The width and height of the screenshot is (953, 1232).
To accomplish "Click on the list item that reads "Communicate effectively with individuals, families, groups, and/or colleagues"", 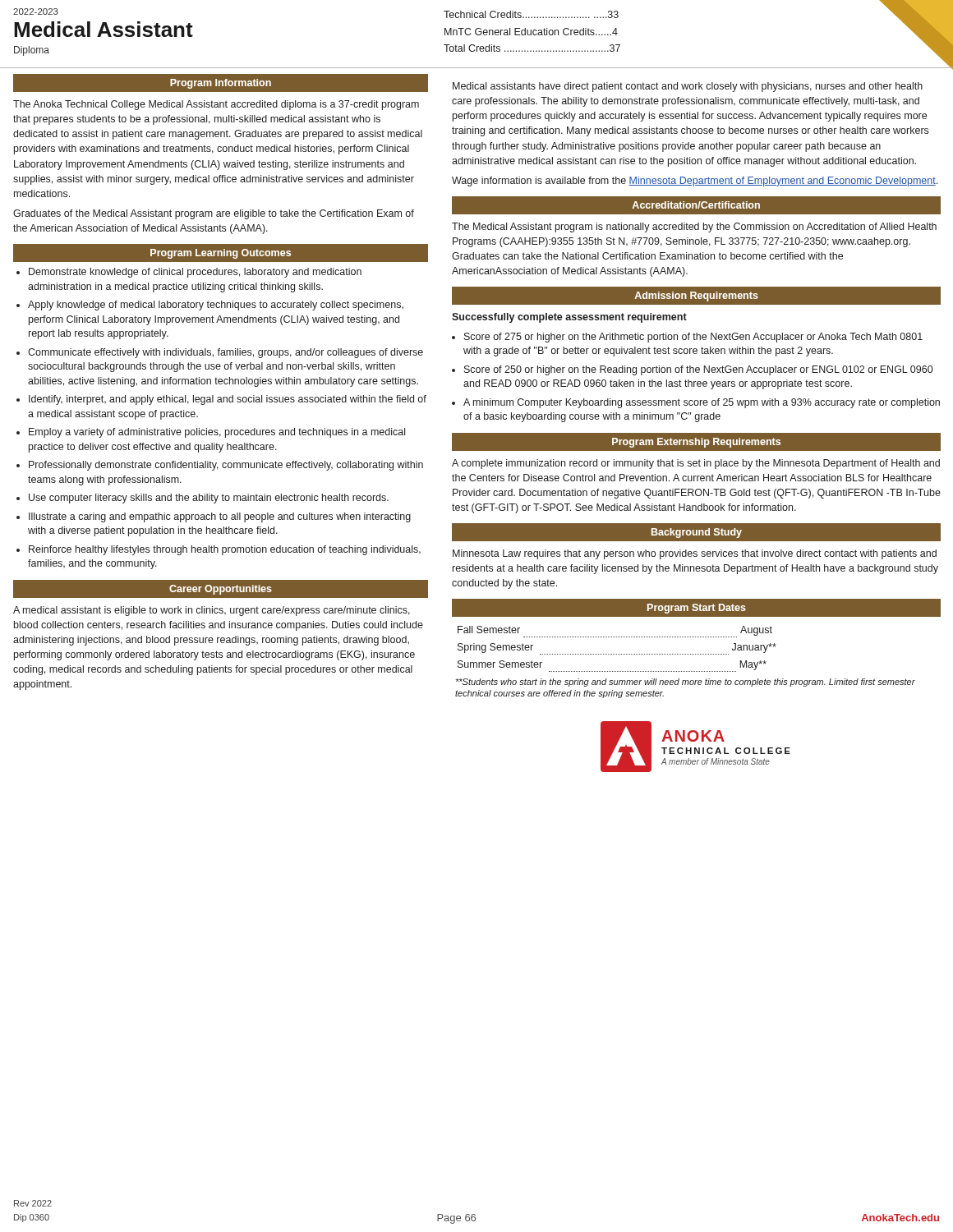I will coord(226,366).
